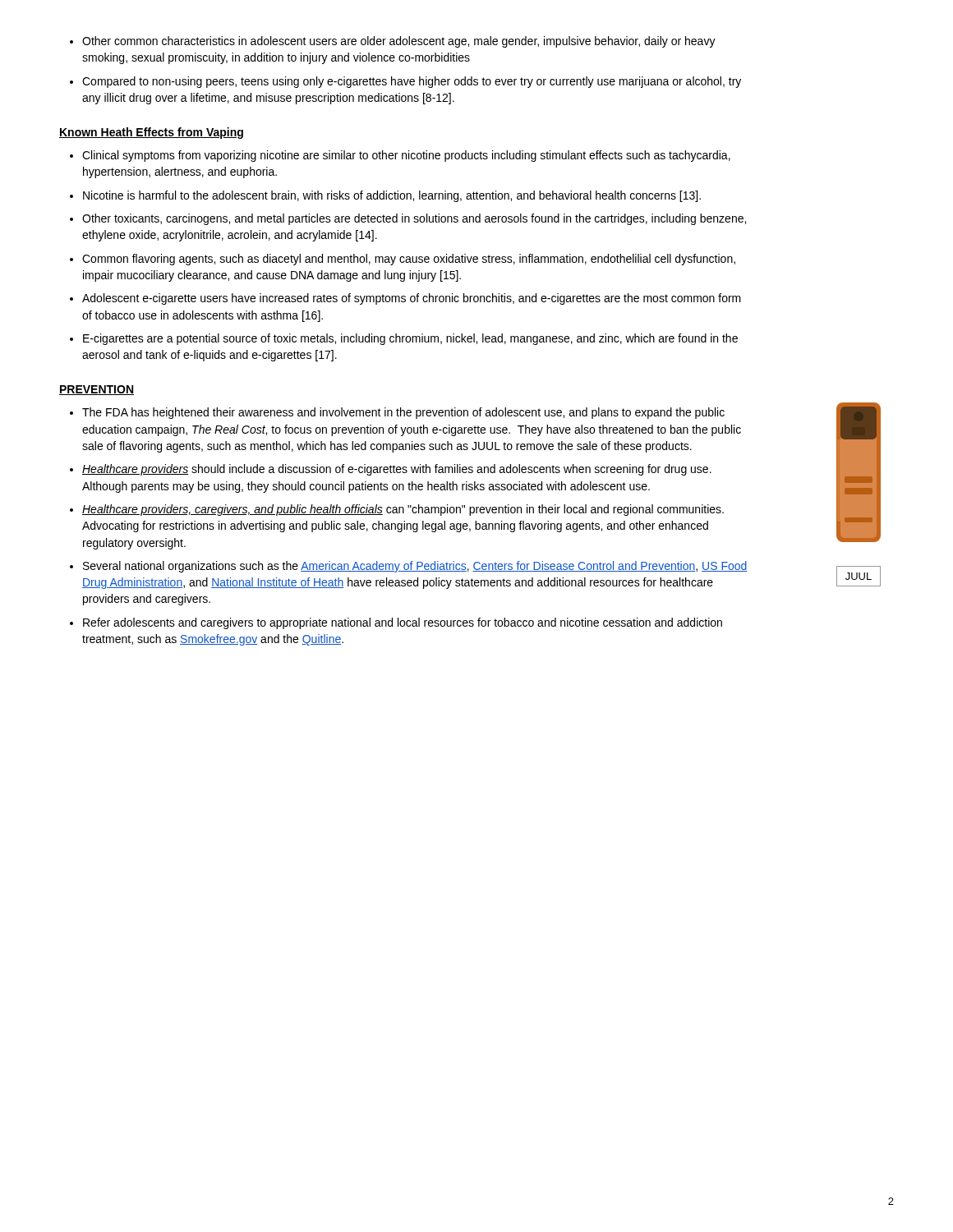Where is the passage that starts "The FDA has heightened their awareness"?

tap(416, 429)
